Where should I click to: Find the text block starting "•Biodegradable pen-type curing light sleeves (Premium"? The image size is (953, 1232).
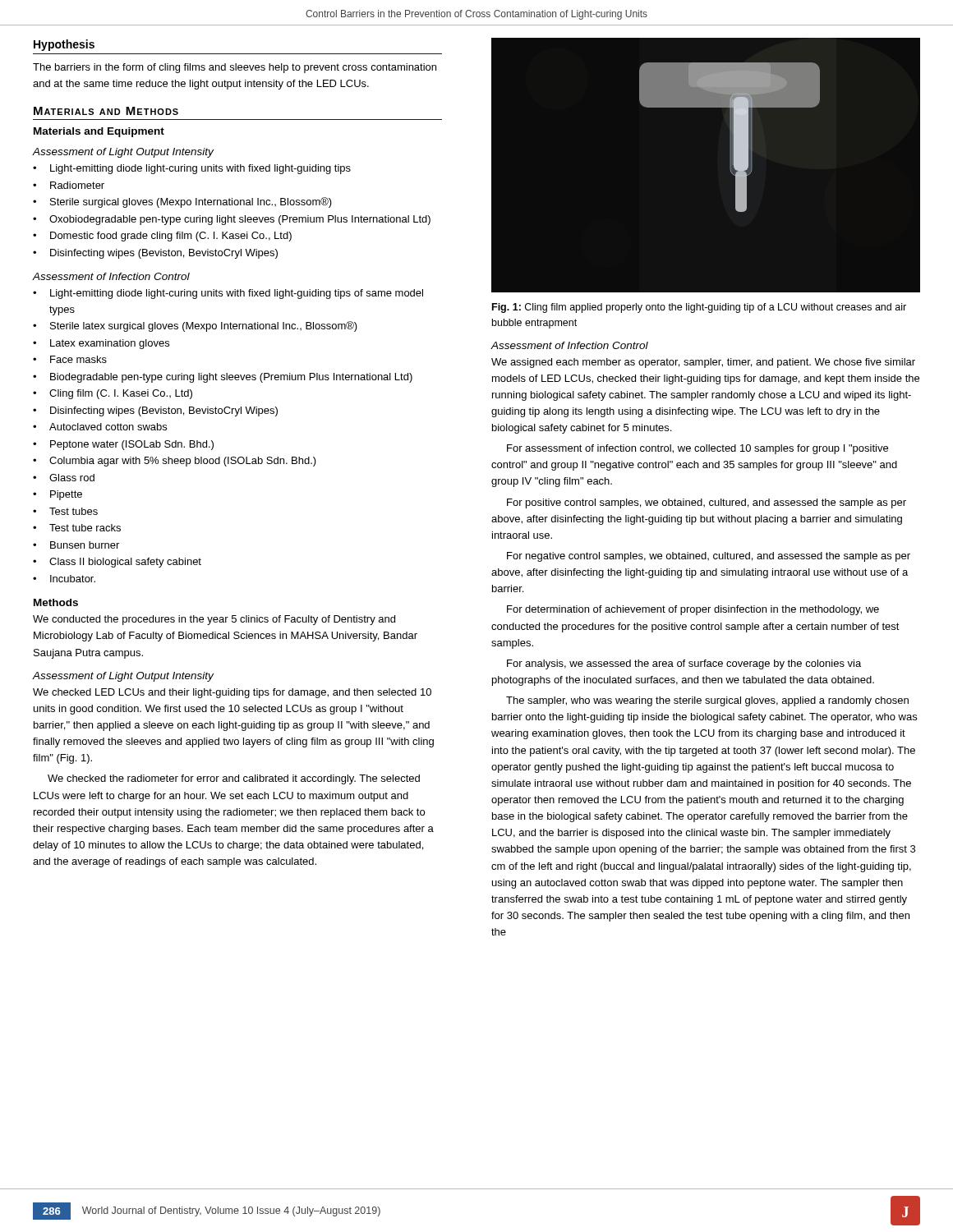click(x=223, y=377)
